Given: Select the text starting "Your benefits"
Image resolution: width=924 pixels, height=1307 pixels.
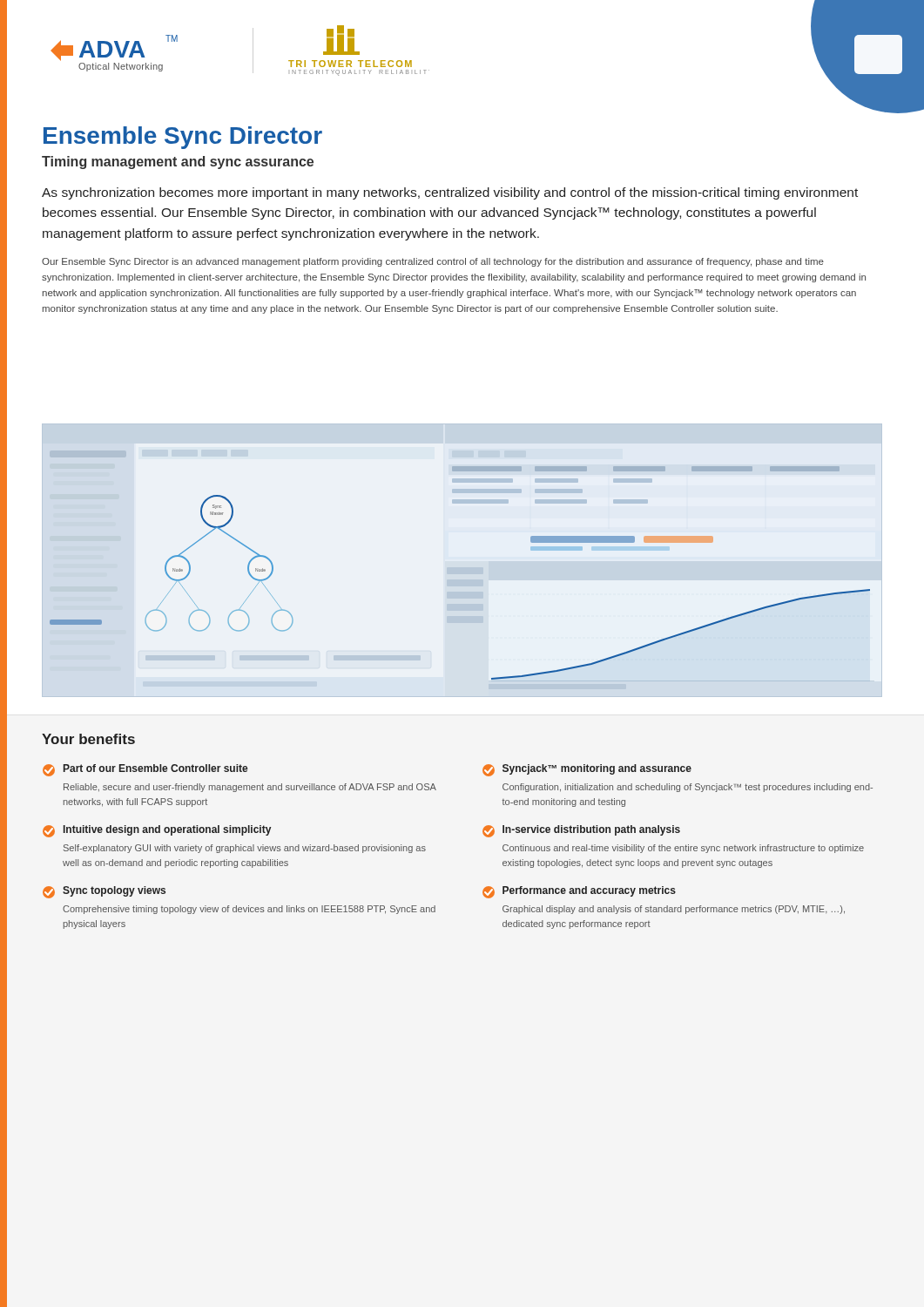Looking at the screenshot, I should coord(89,739).
